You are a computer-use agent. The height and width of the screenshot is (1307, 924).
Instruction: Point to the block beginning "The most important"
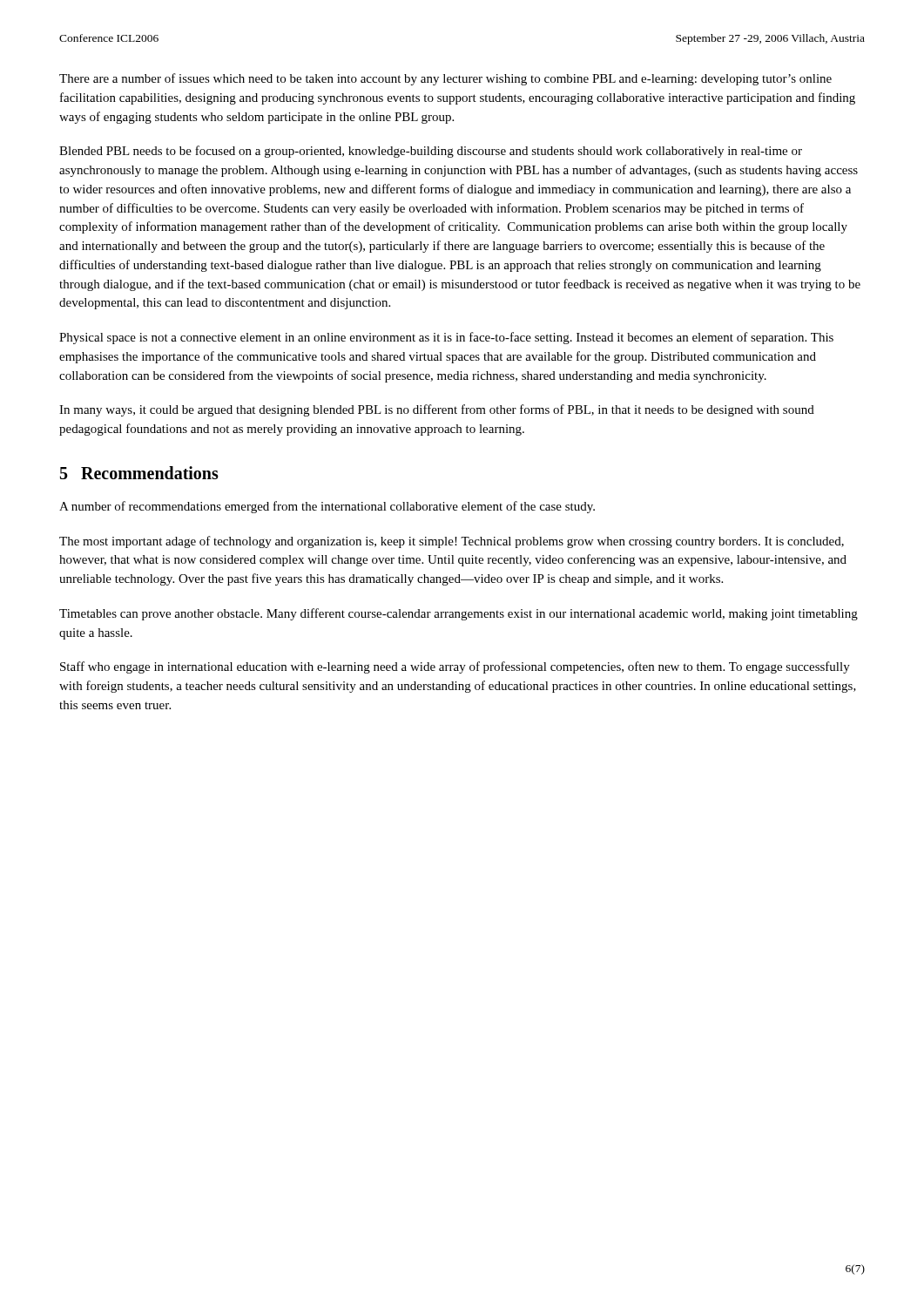[453, 560]
